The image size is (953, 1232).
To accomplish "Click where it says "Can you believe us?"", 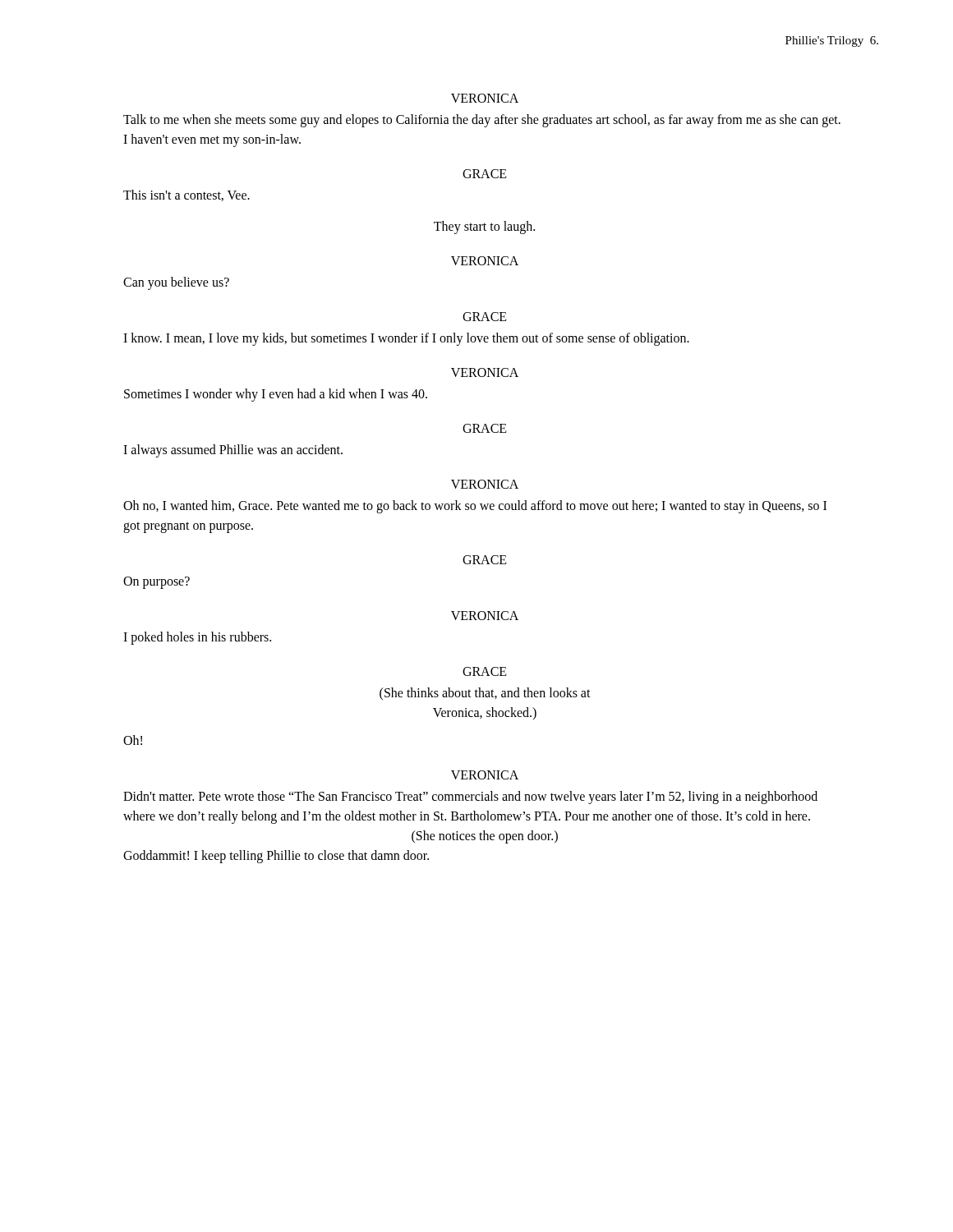I will tap(176, 282).
